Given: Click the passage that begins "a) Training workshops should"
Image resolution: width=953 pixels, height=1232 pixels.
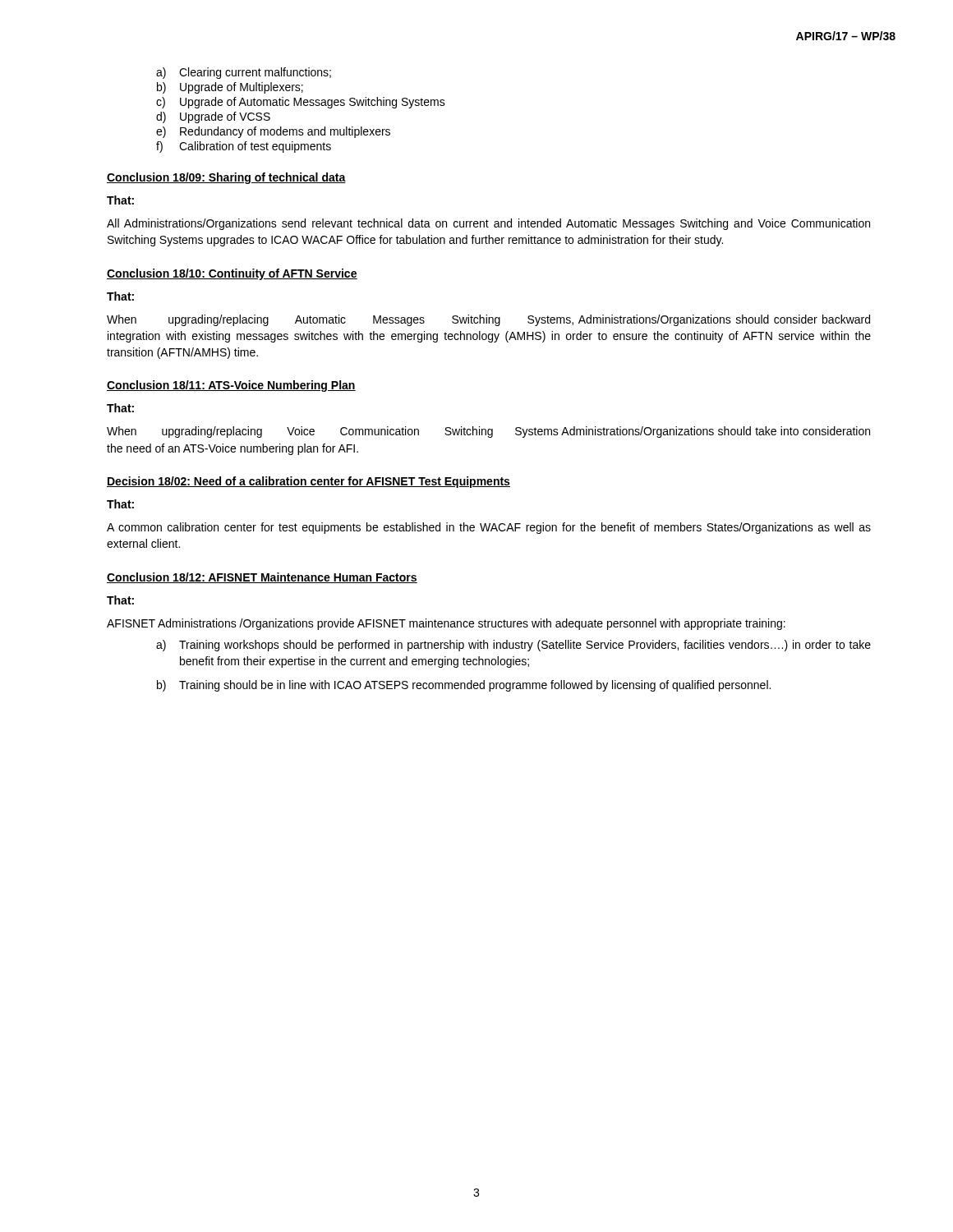Looking at the screenshot, I should (513, 653).
